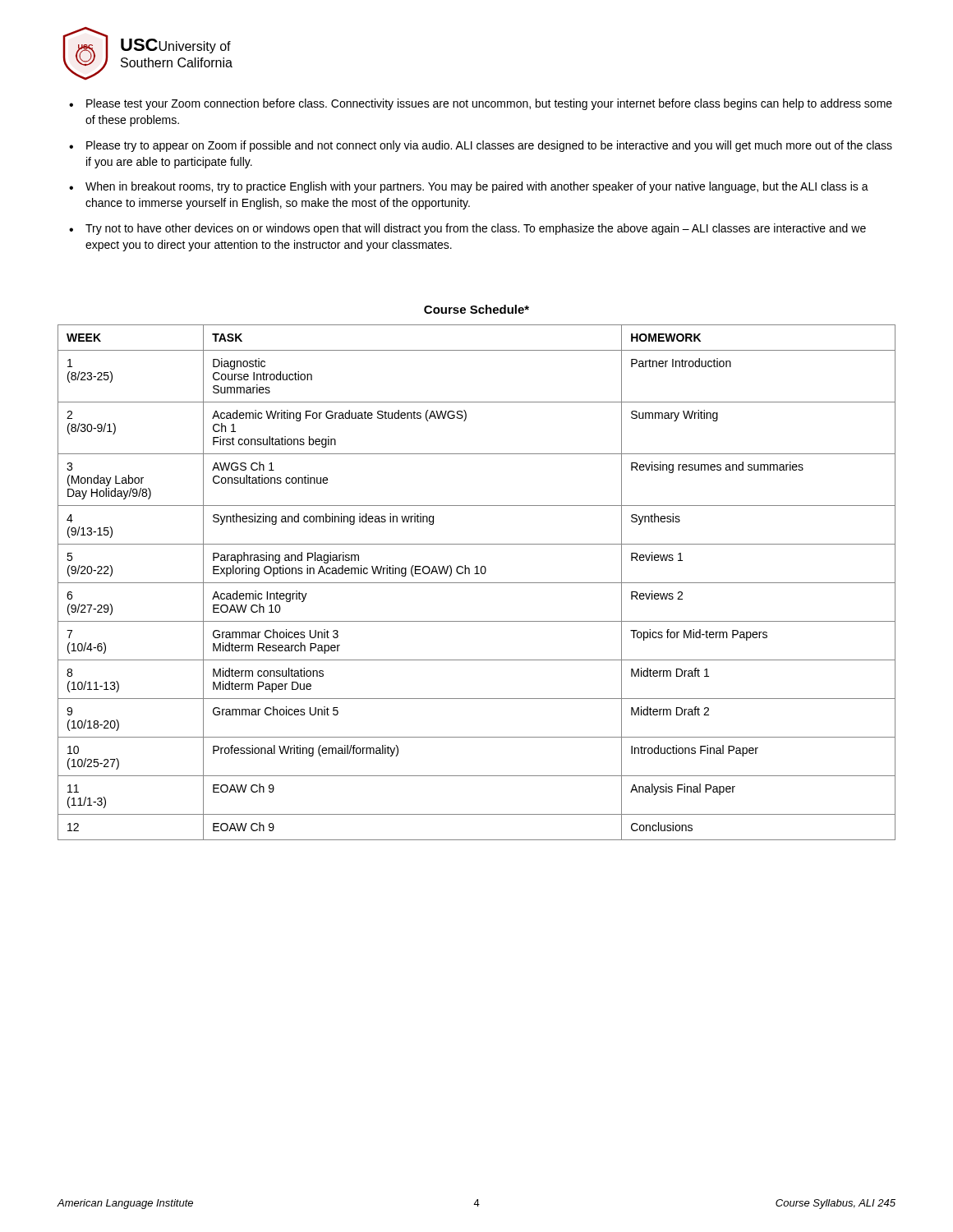The image size is (953, 1232).
Task: Locate a logo
Action: (476, 53)
